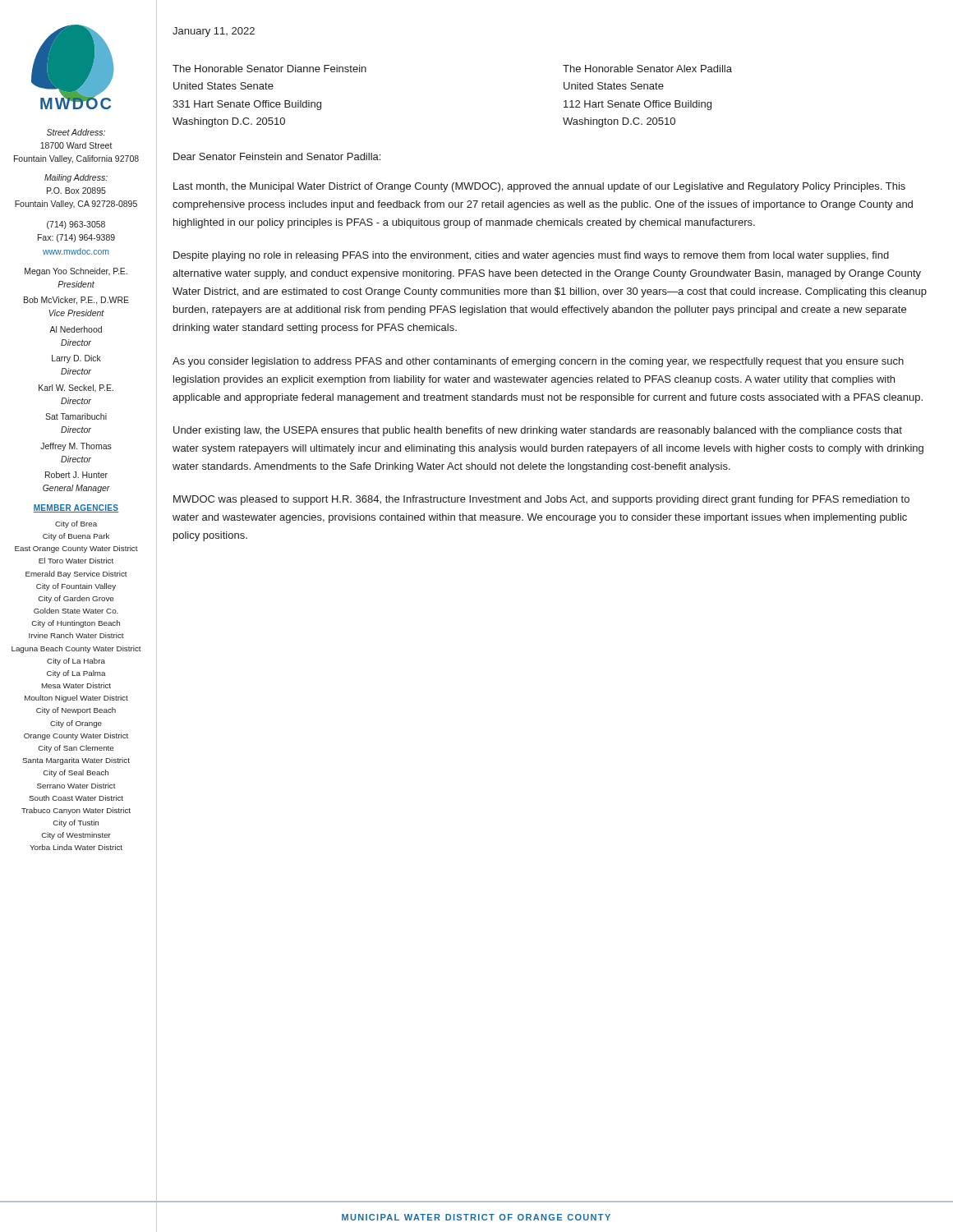The width and height of the screenshot is (953, 1232).
Task: Point to the element starting "Under existing law,"
Action: tap(548, 448)
